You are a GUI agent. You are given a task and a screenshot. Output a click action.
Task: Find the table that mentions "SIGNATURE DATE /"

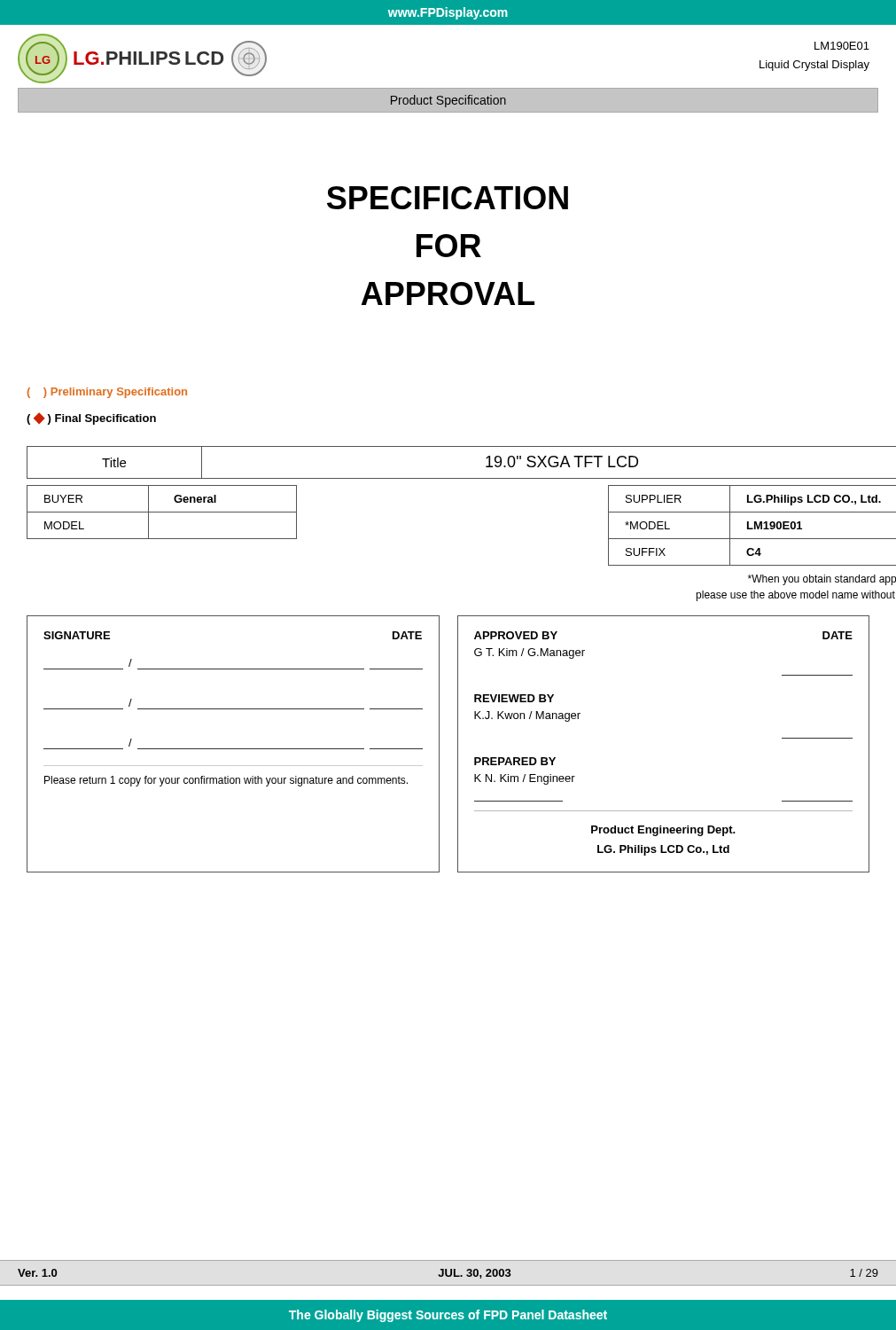tap(233, 744)
